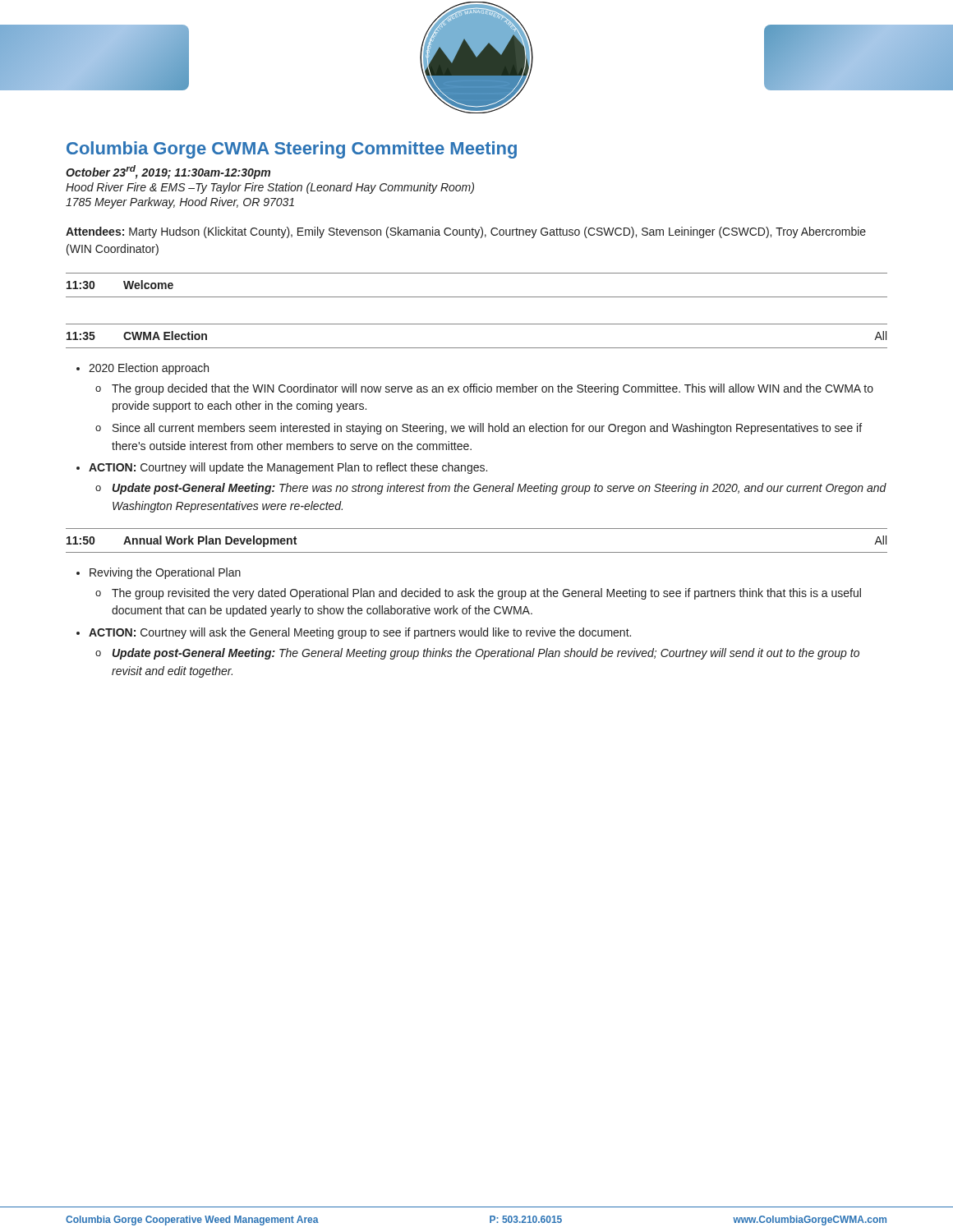
Task: Locate the list item that reads "Since all current members seem"
Action: pos(487,437)
